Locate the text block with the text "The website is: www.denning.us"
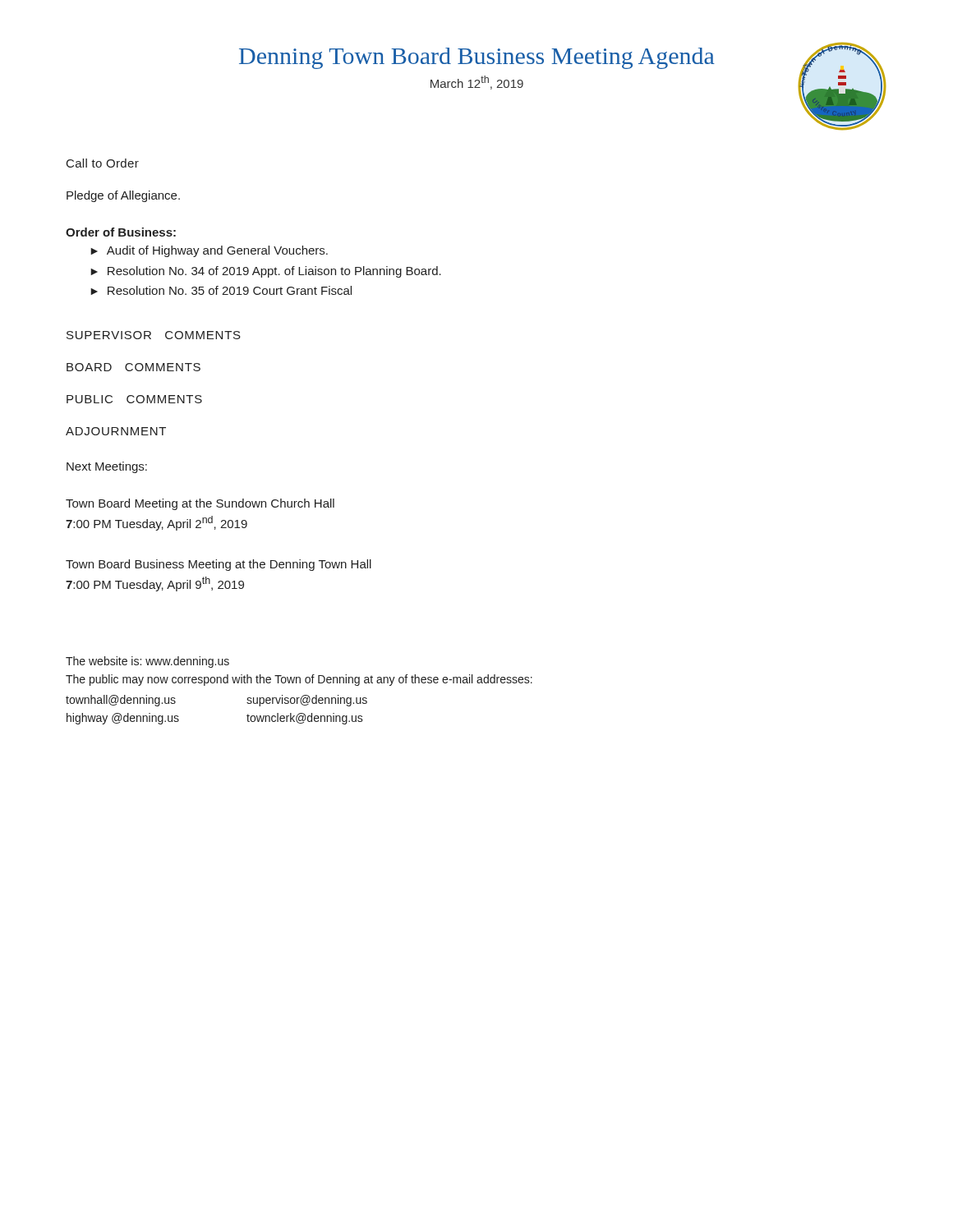 coord(476,691)
